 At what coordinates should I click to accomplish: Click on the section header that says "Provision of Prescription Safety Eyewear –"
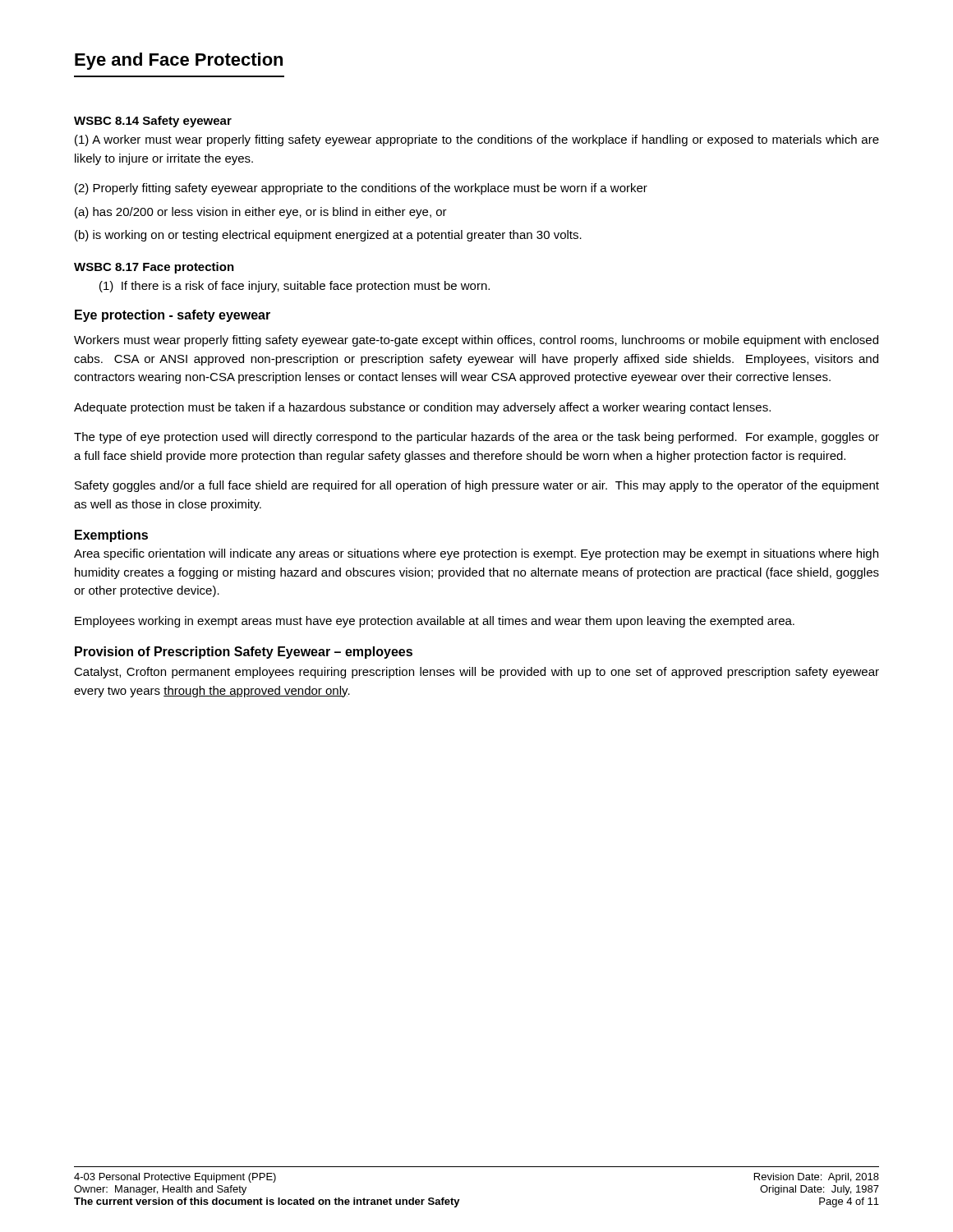coord(244,653)
